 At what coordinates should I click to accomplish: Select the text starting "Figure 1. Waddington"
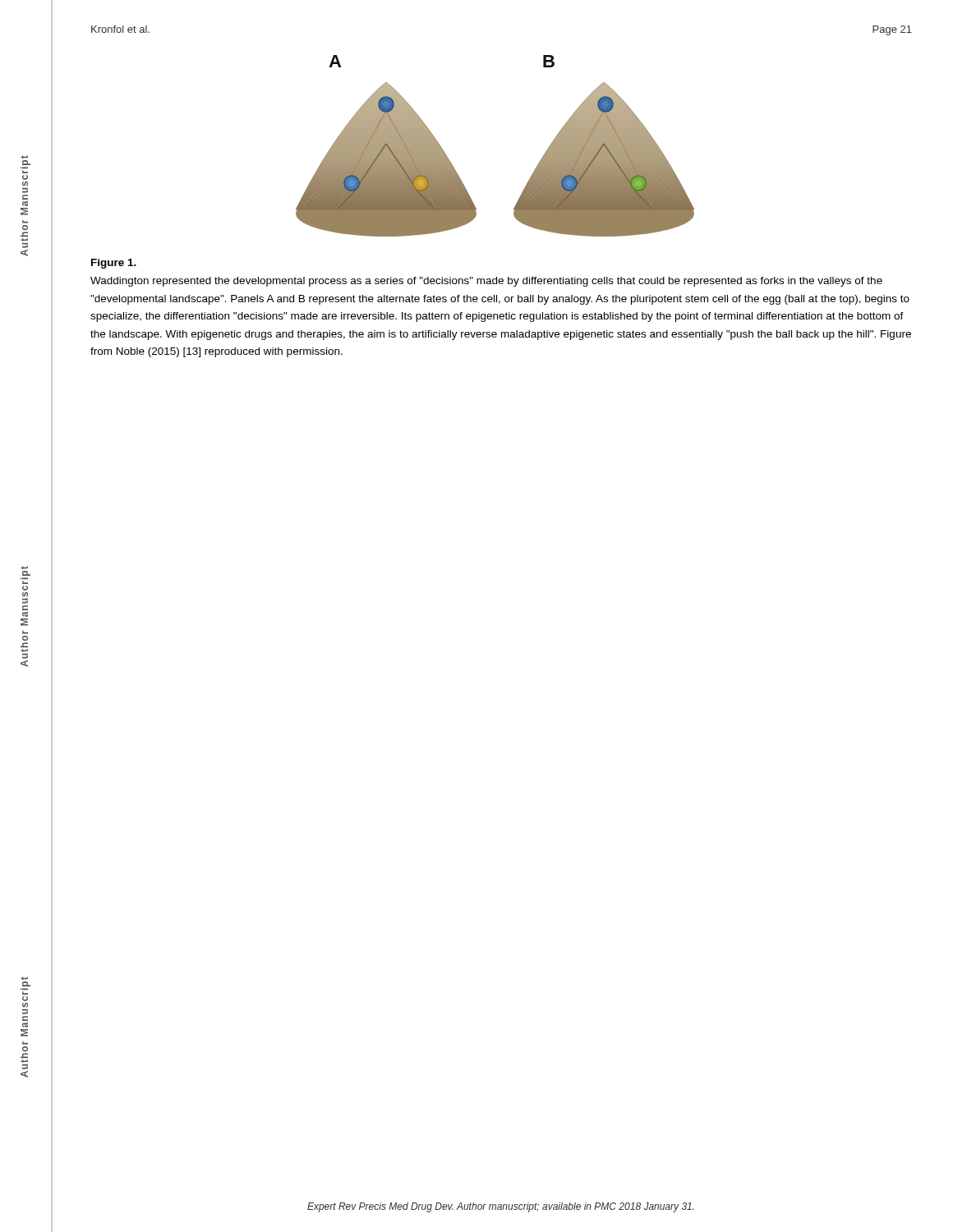(x=501, y=308)
